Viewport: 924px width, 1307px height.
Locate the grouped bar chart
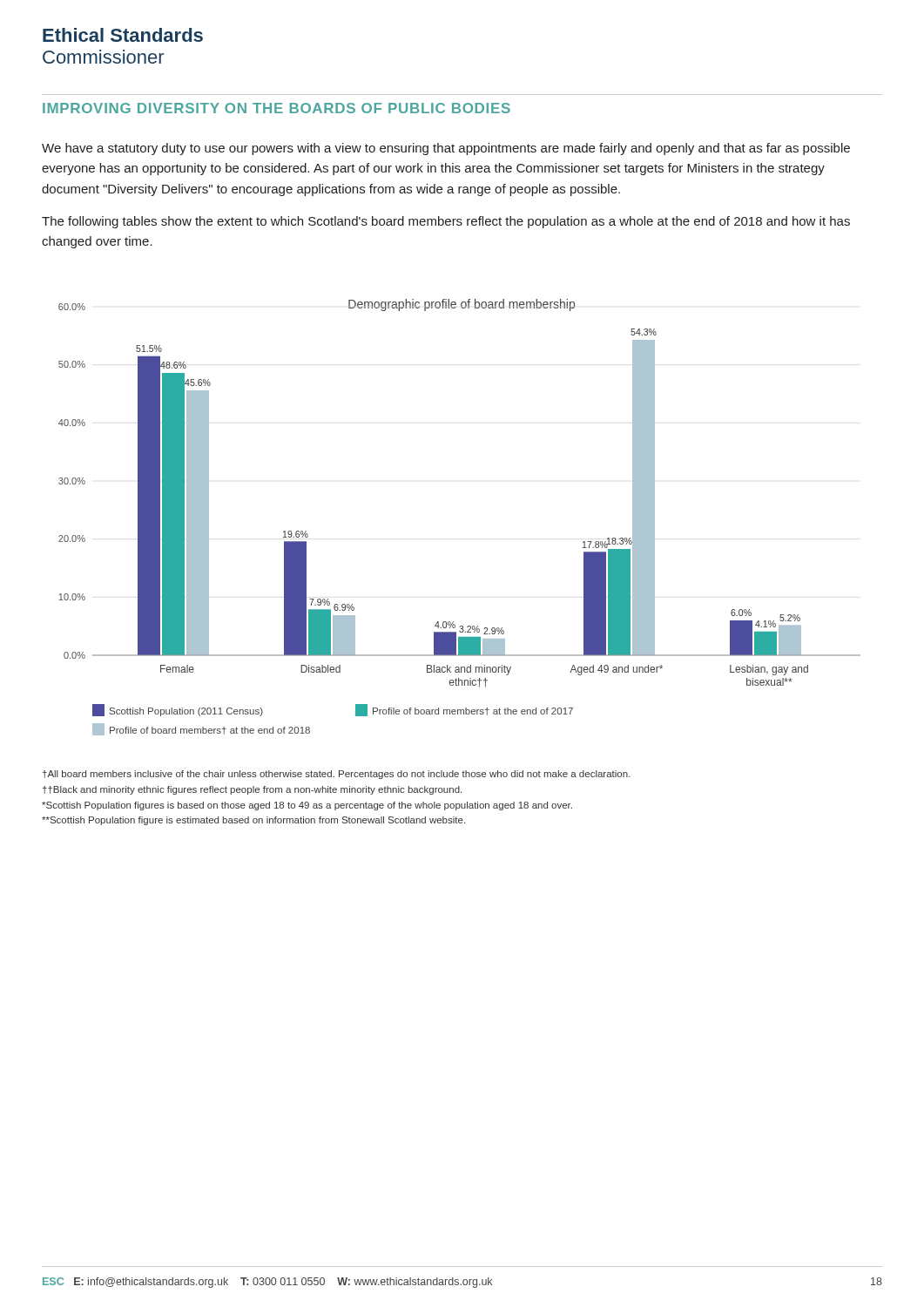tap(462, 522)
